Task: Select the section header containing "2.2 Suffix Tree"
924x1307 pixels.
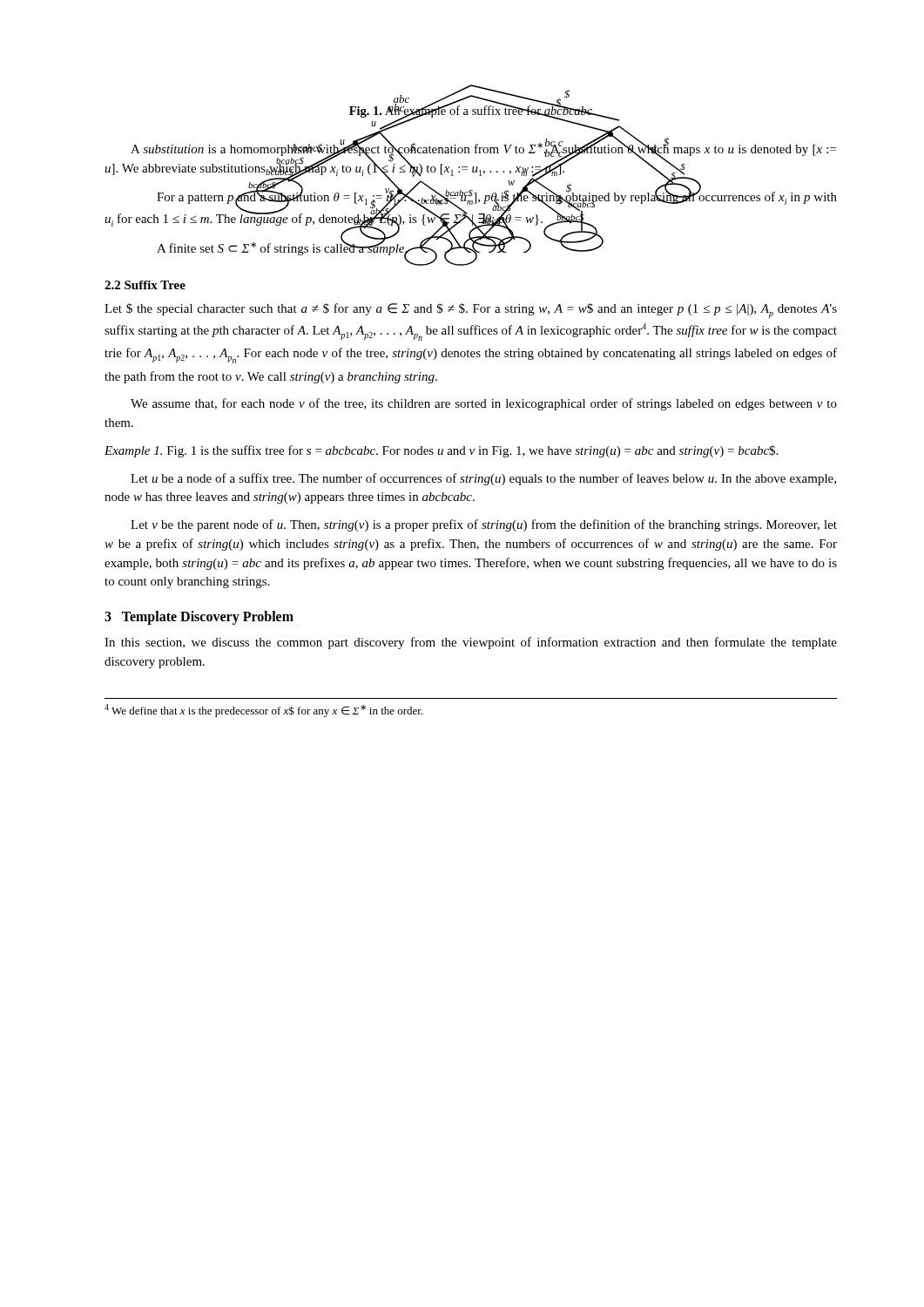Action: click(x=145, y=285)
